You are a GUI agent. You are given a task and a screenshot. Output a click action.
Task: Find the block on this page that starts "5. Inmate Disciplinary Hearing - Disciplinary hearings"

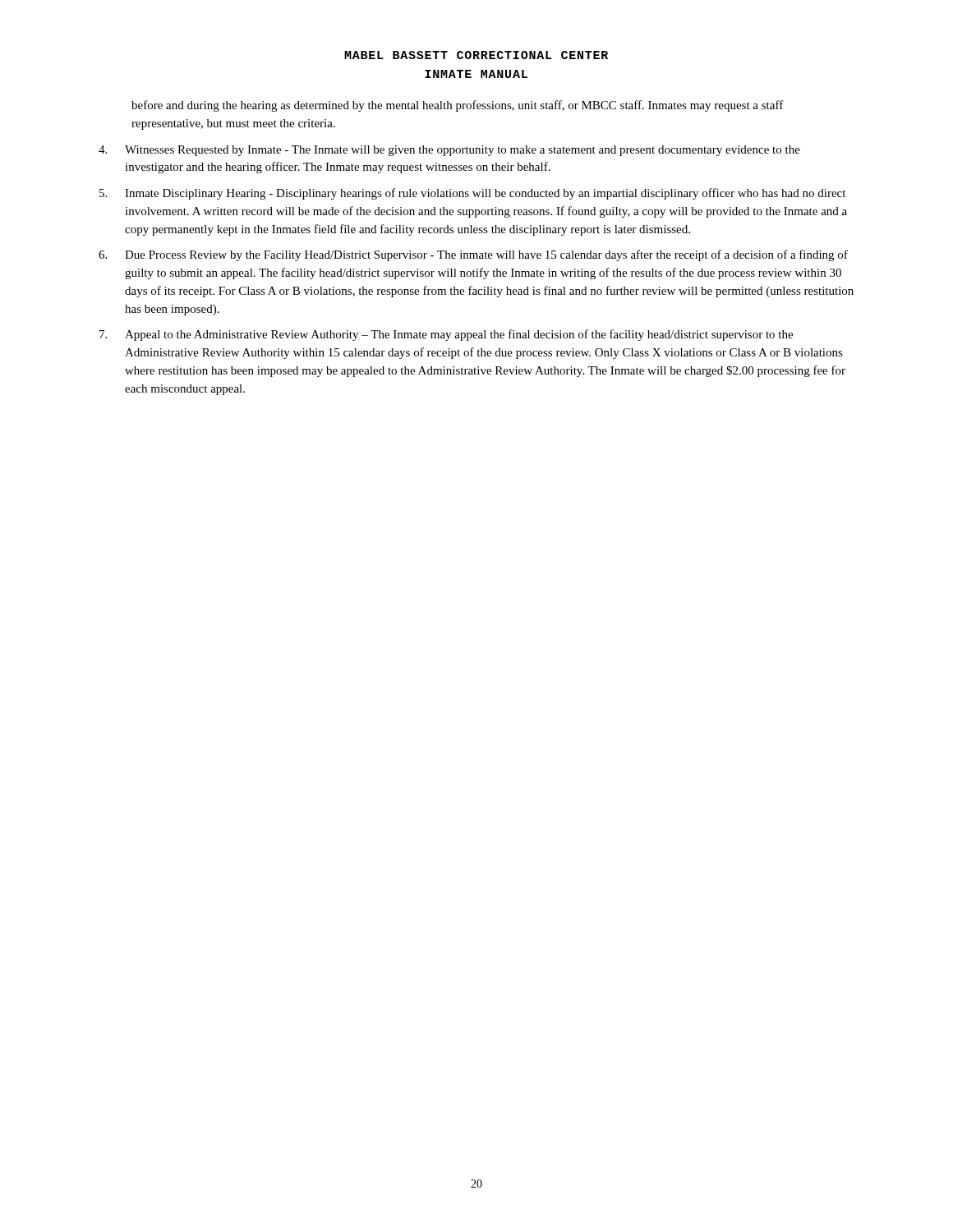pyautogui.click(x=476, y=212)
